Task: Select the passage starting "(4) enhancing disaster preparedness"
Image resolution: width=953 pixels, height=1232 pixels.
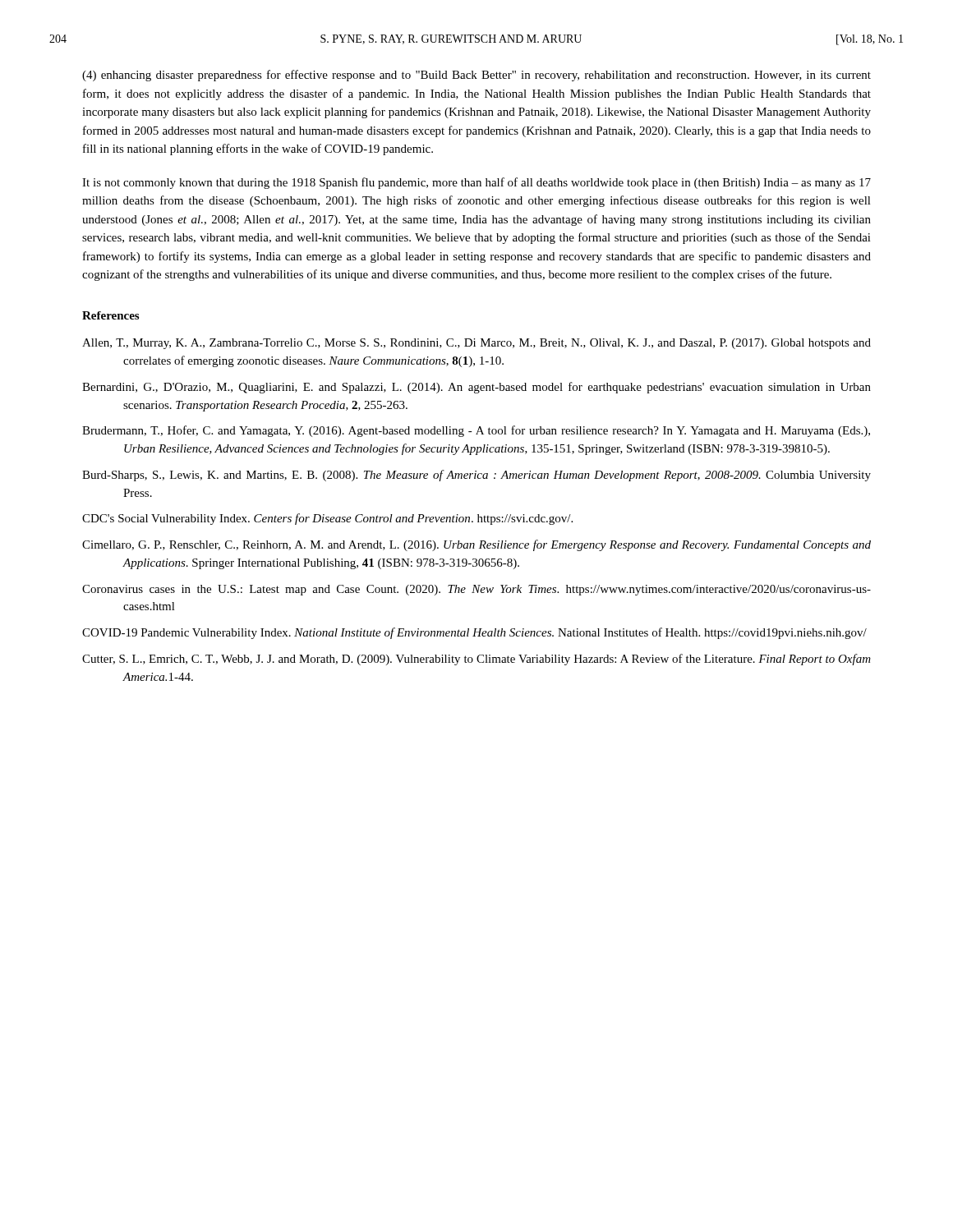Action: 476,112
